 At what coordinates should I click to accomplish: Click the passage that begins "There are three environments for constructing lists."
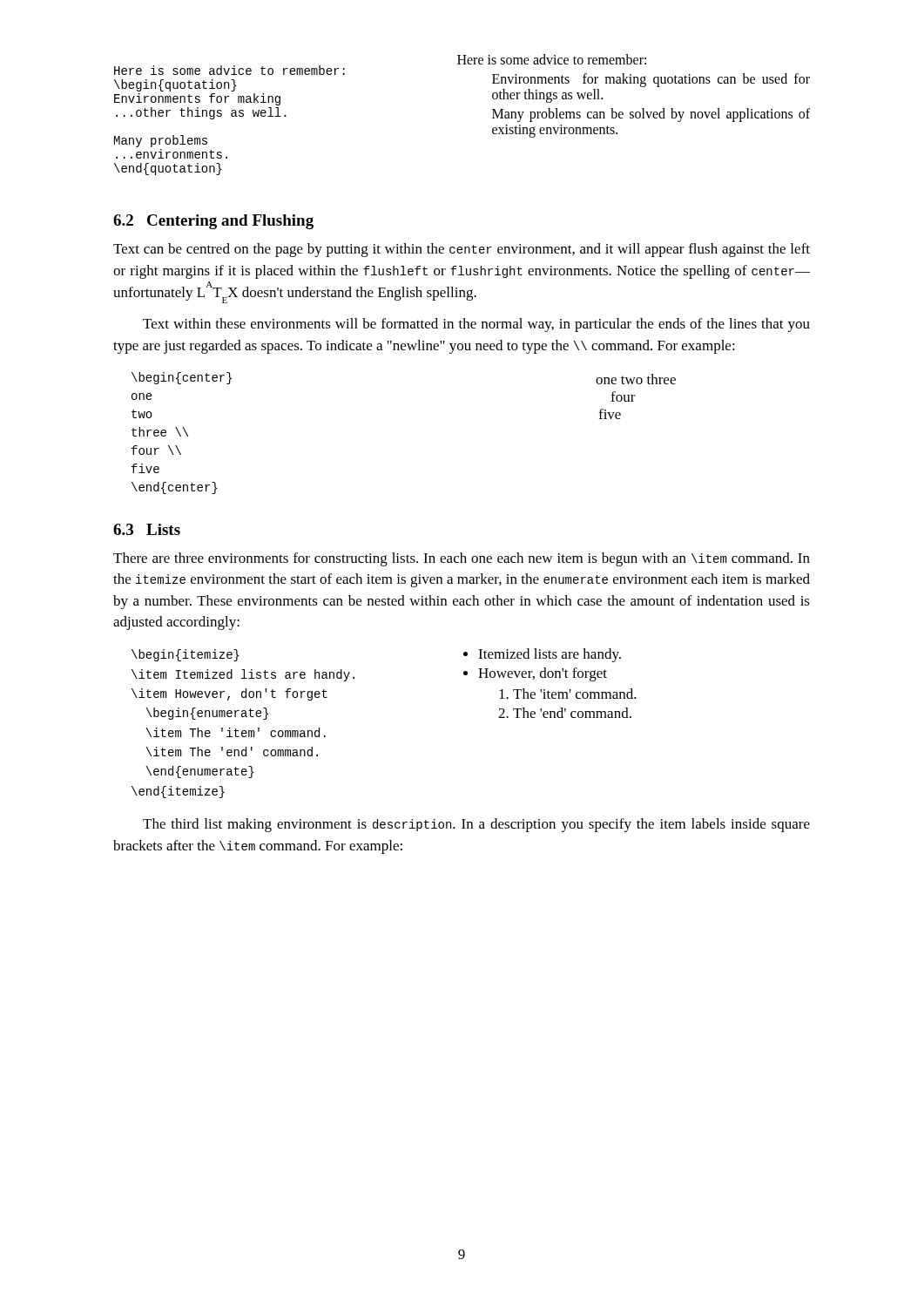click(462, 590)
